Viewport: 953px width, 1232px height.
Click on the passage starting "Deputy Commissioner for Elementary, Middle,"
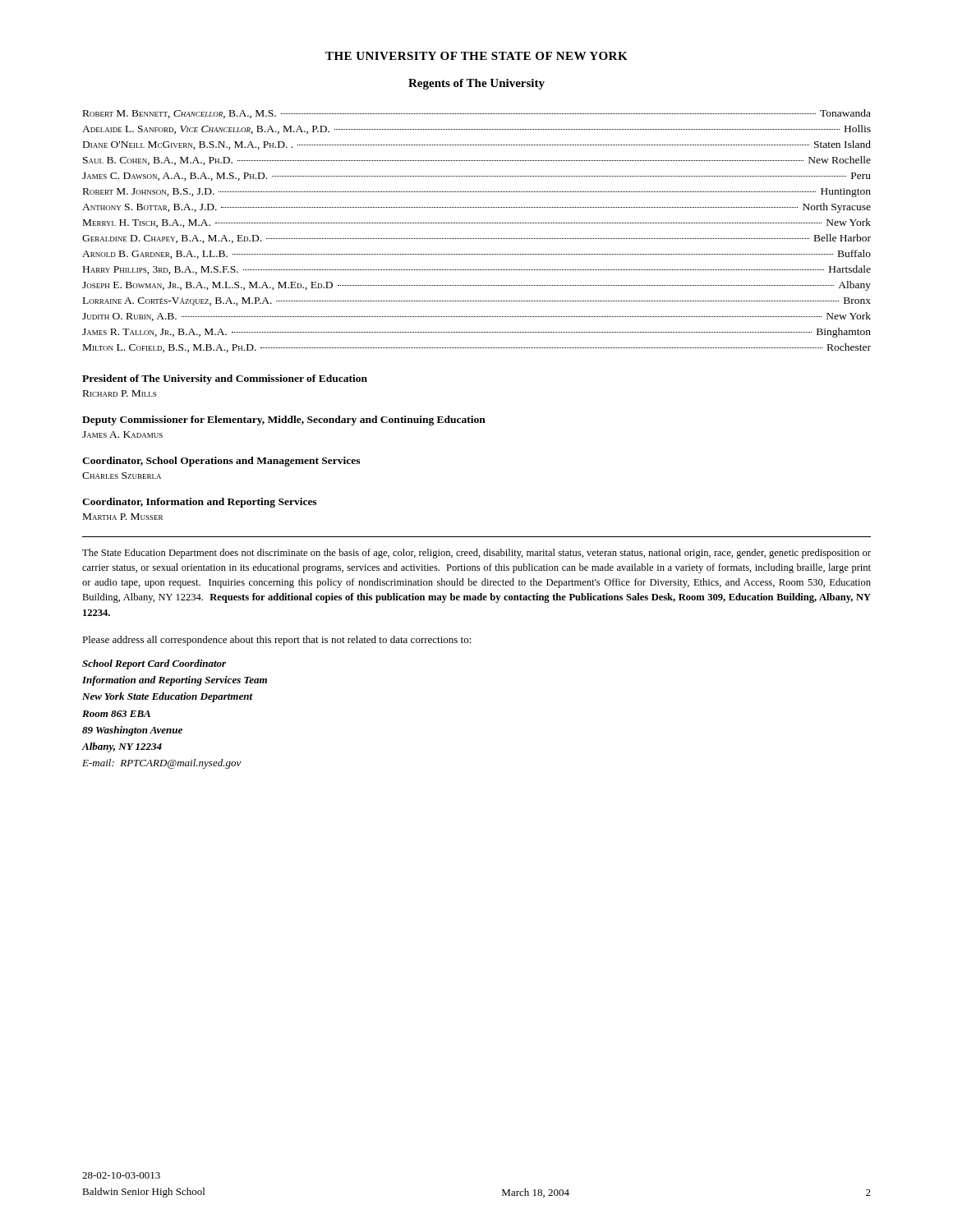tap(284, 419)
